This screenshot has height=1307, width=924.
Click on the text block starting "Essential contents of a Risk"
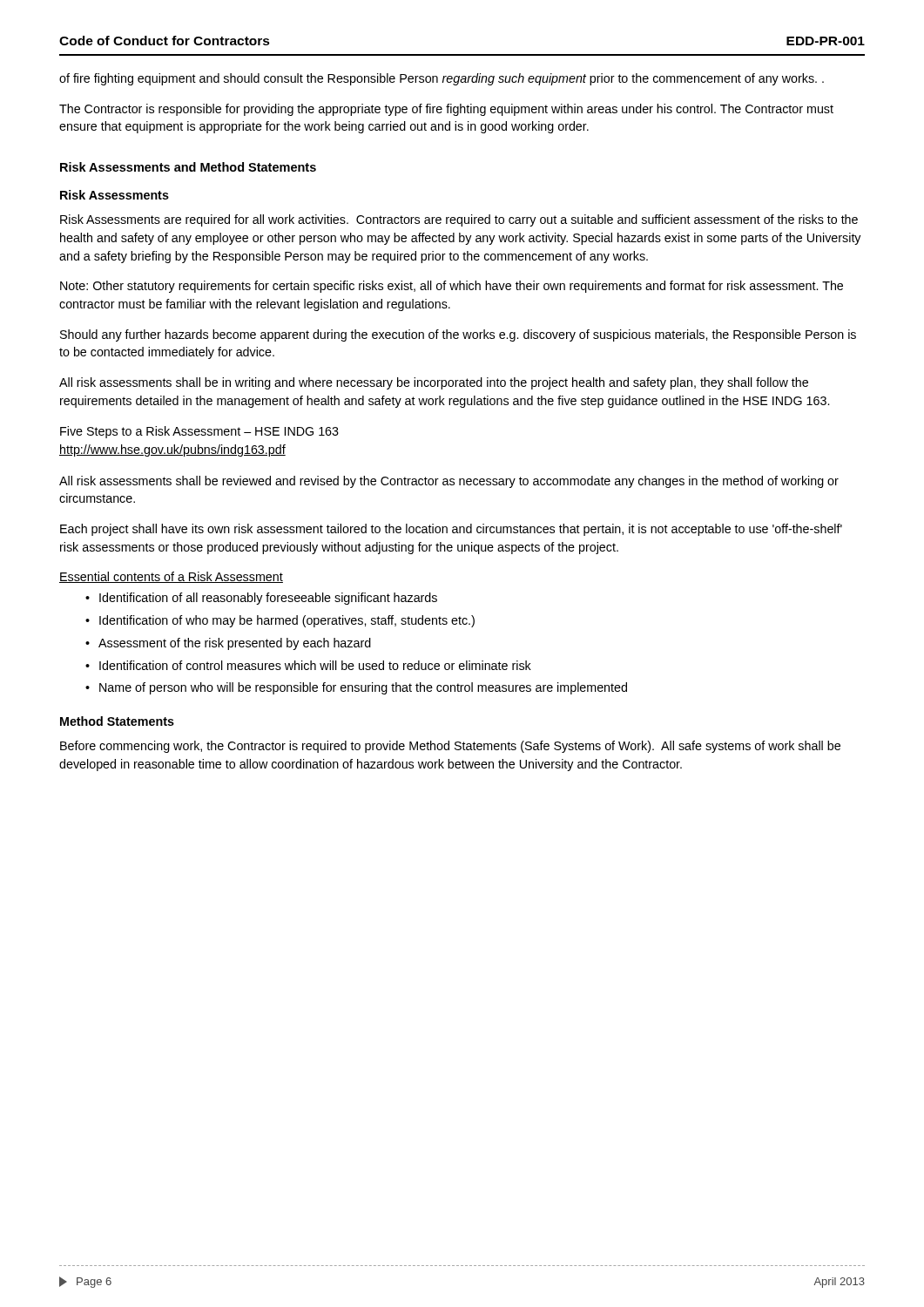pyautogui.click(x=171, y=577)
